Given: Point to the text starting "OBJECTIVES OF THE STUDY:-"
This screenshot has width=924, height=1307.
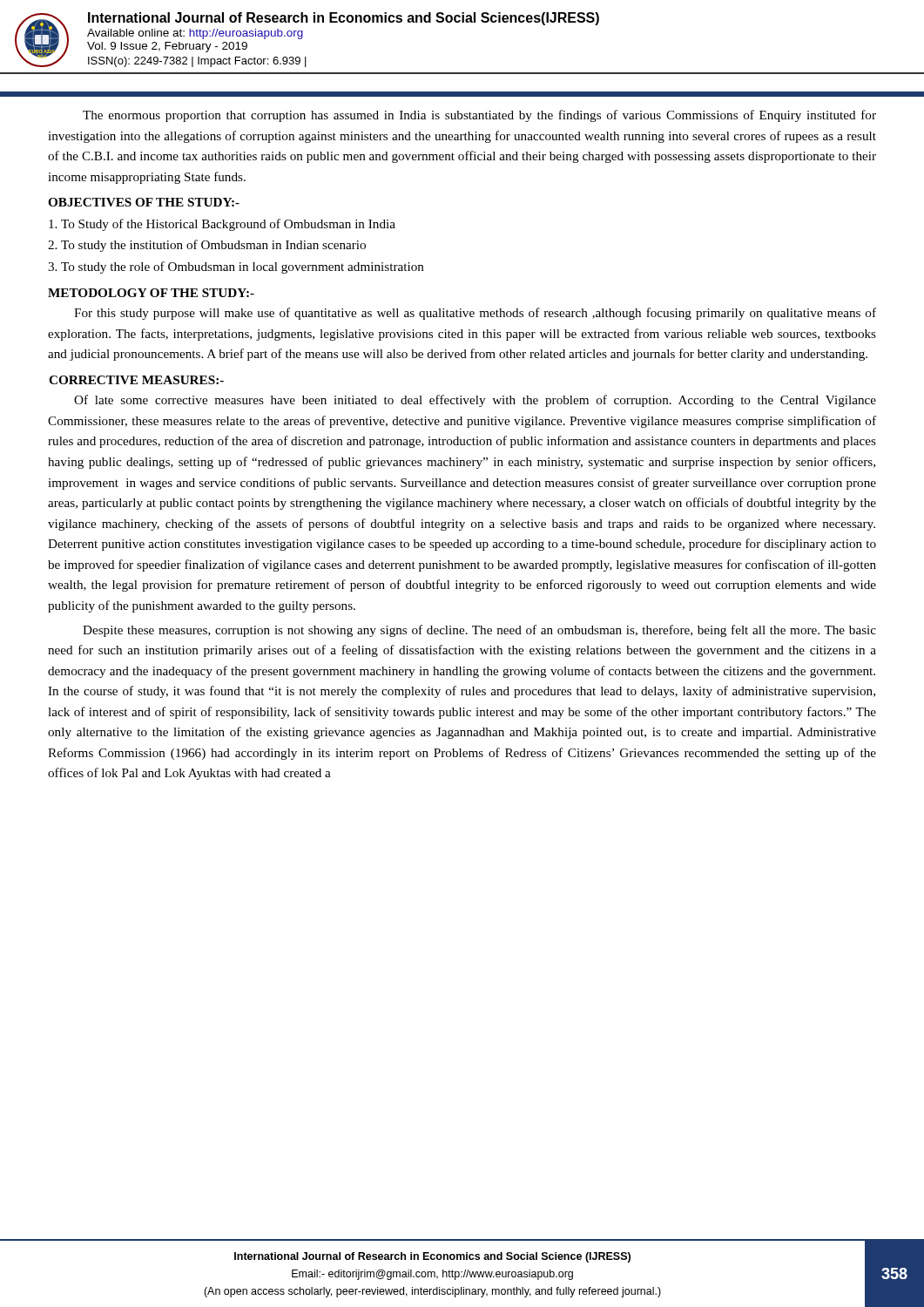Looking at the screenshot, I should (x=144, y=202).
